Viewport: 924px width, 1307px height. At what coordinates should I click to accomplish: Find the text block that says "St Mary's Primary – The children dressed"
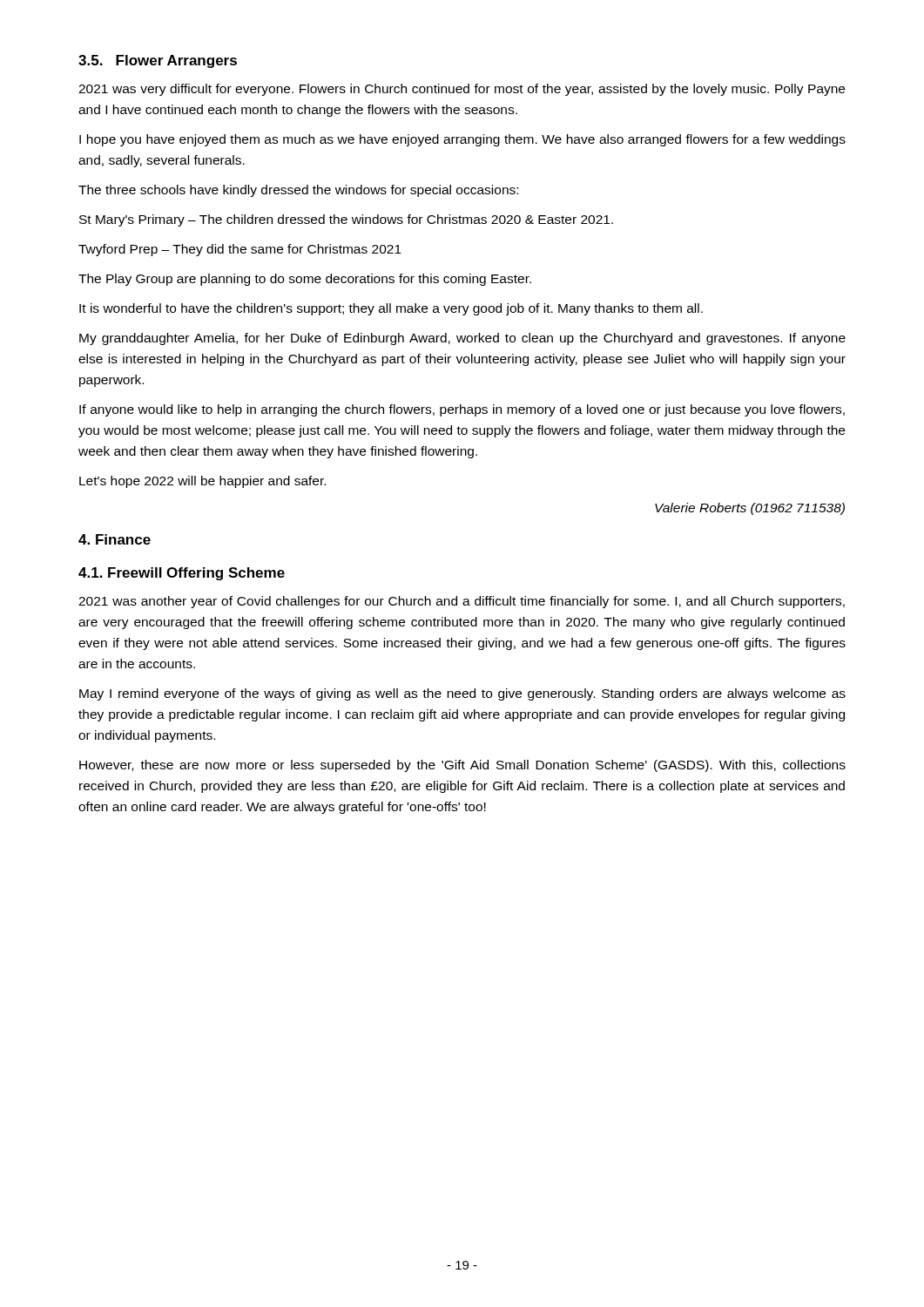point(346,219)
